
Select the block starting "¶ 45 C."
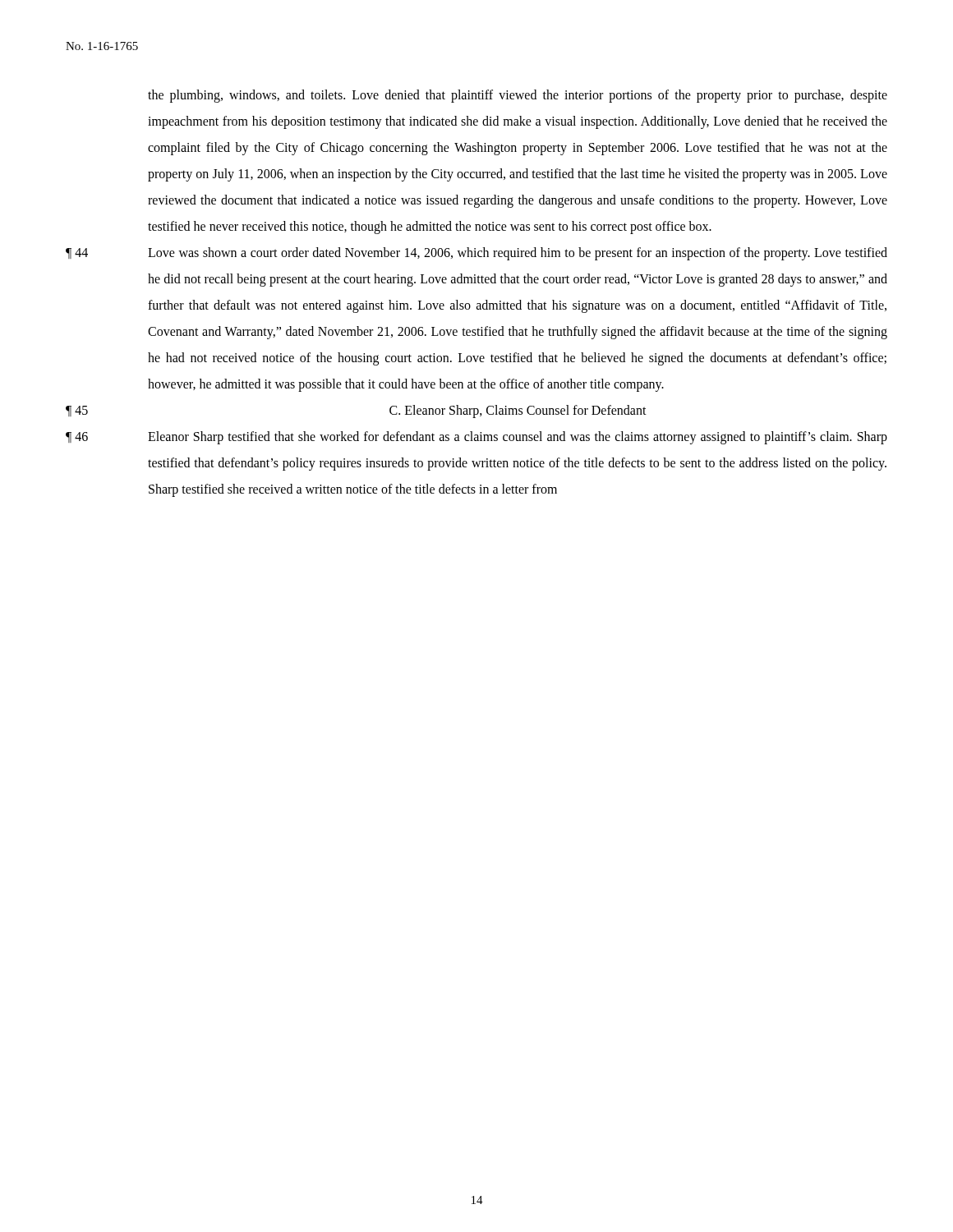pos(476,411)
